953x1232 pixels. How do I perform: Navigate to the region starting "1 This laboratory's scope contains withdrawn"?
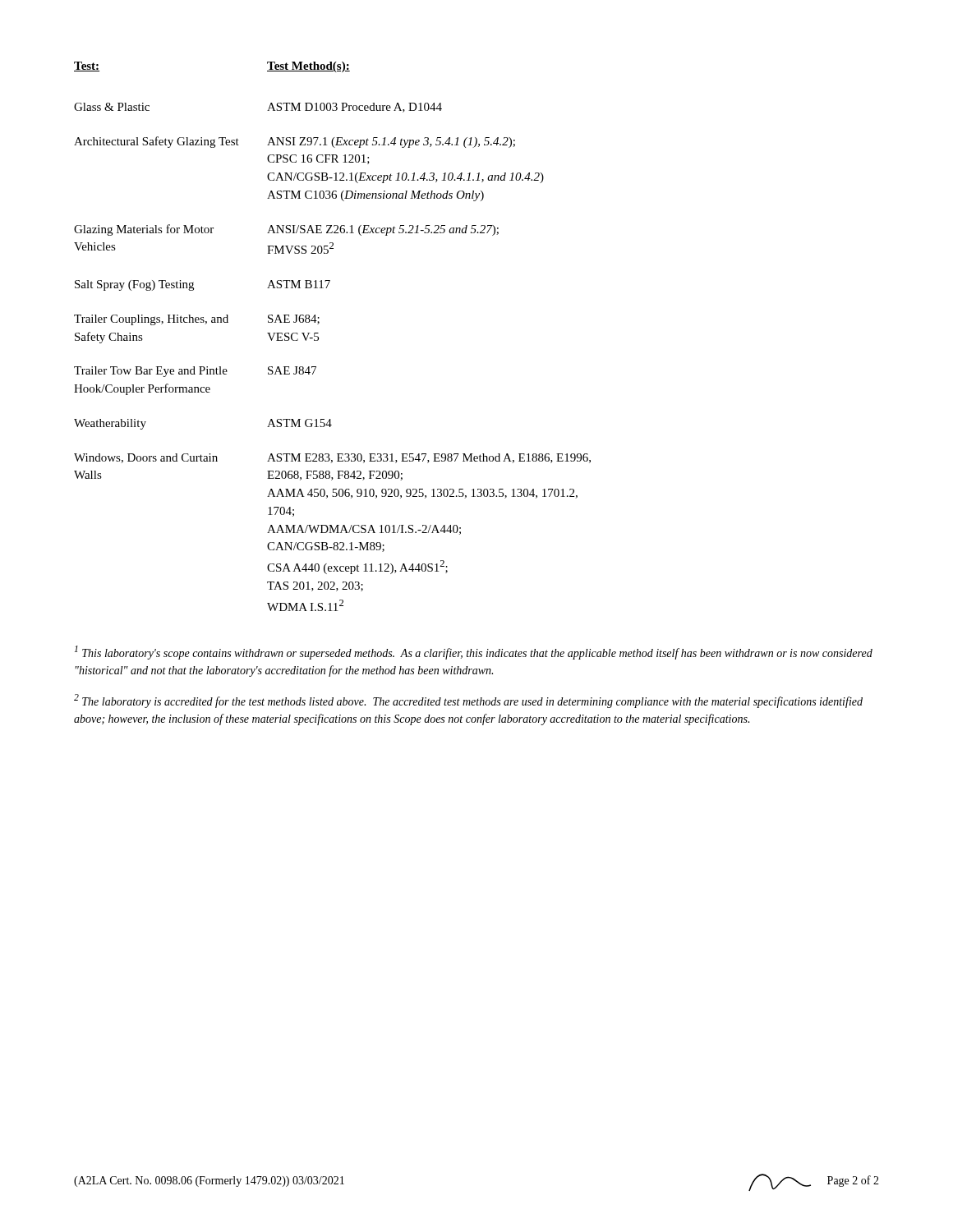473,660
